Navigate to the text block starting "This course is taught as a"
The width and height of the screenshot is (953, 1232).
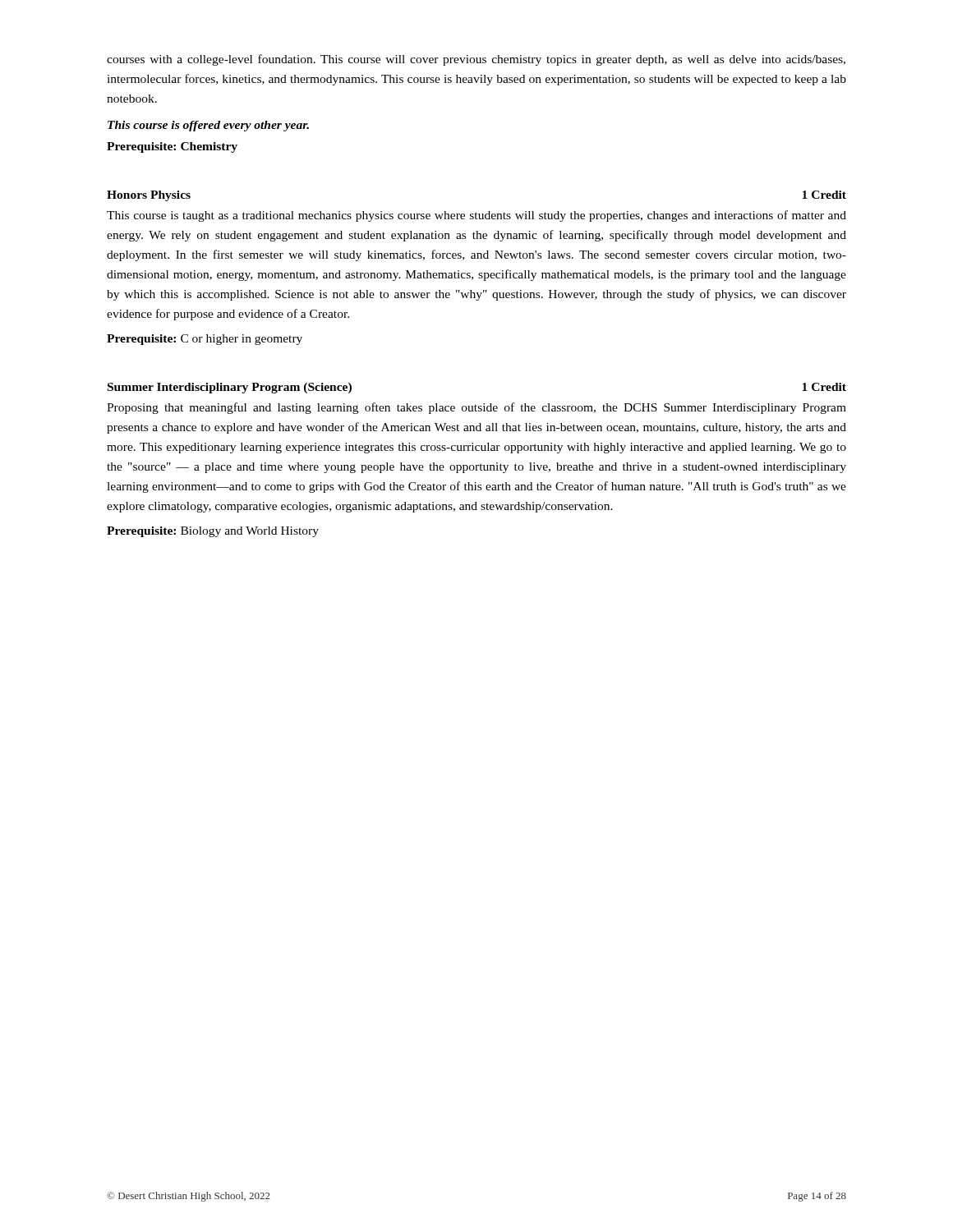476,265
